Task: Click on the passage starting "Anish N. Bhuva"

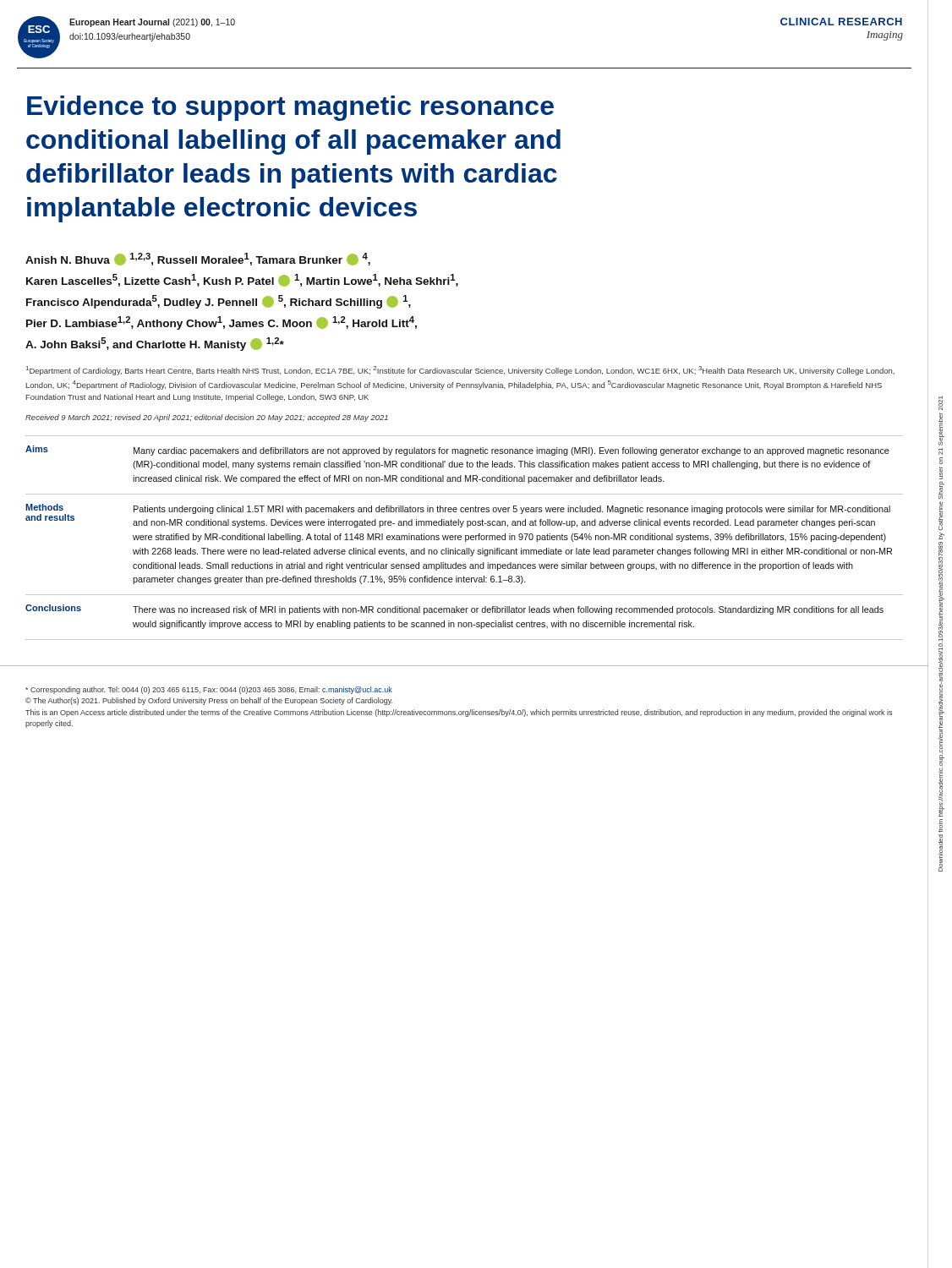Action: (x=242, y=300)
